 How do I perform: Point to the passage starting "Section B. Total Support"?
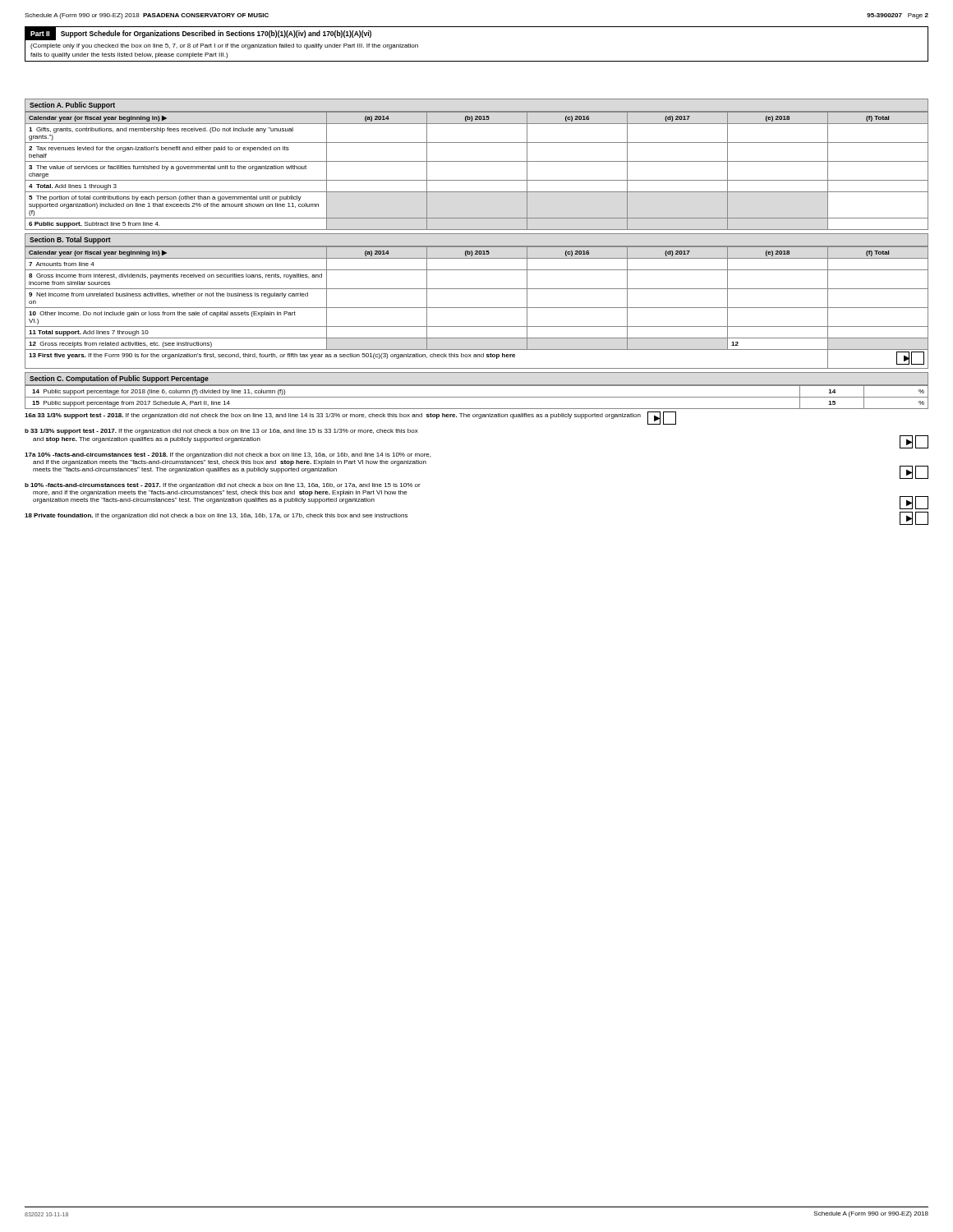[x=70, y=240]
